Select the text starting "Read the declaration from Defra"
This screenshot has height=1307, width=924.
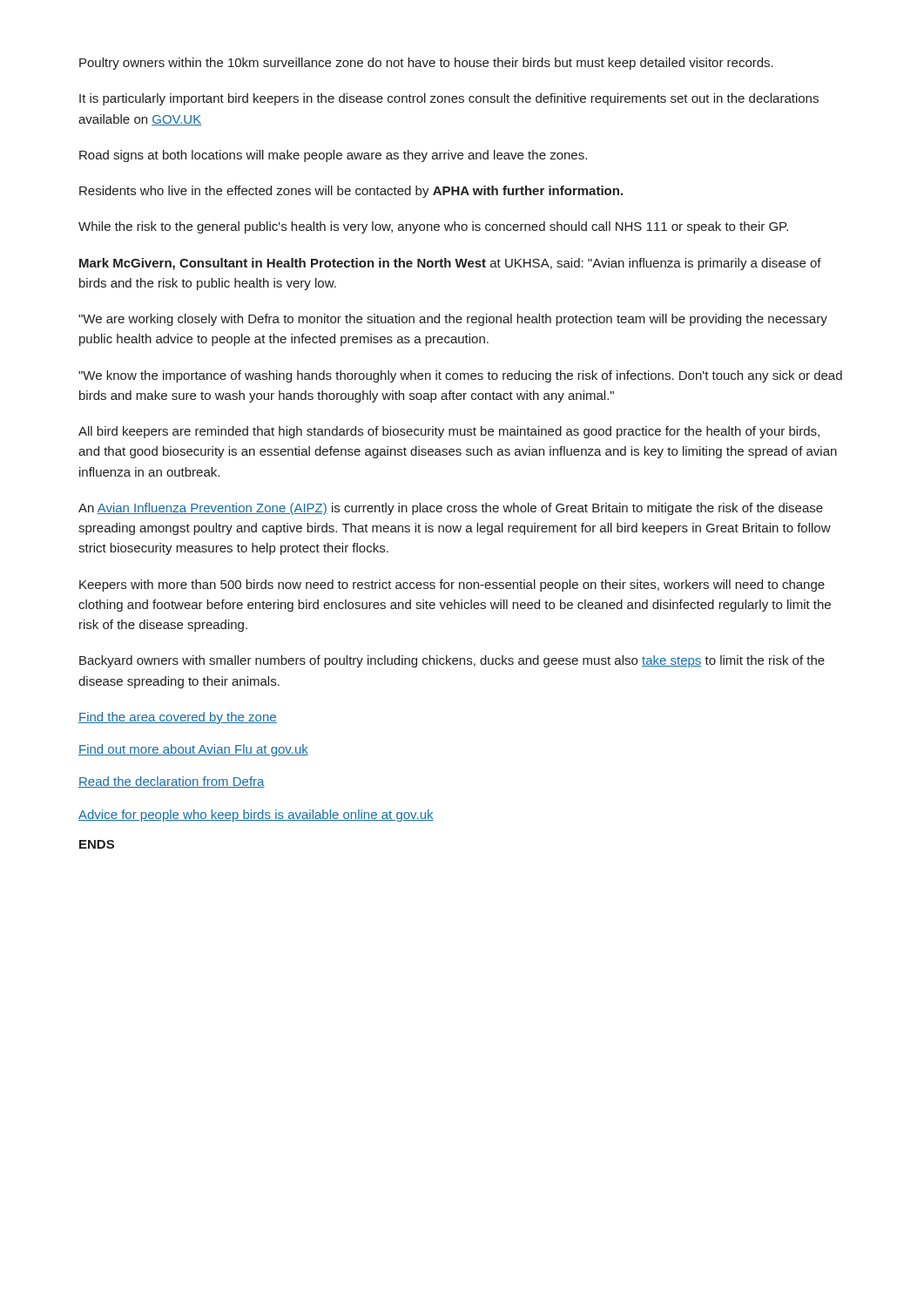coord(171,781)
